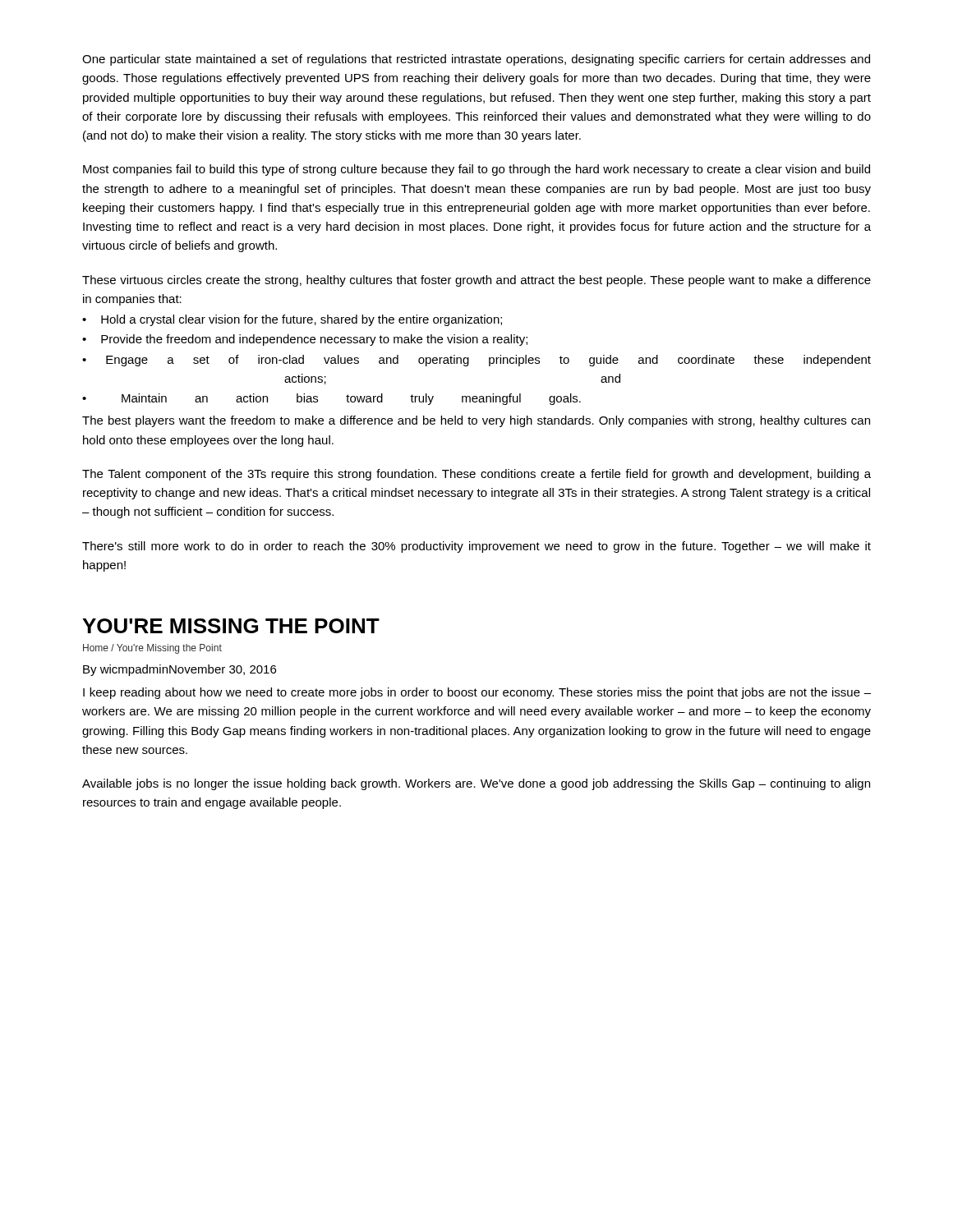Find the block on this page that starts "These virtuous circles create the strong, healthy"
Viewport: 953px width, 1232px height.
(476, 289)
